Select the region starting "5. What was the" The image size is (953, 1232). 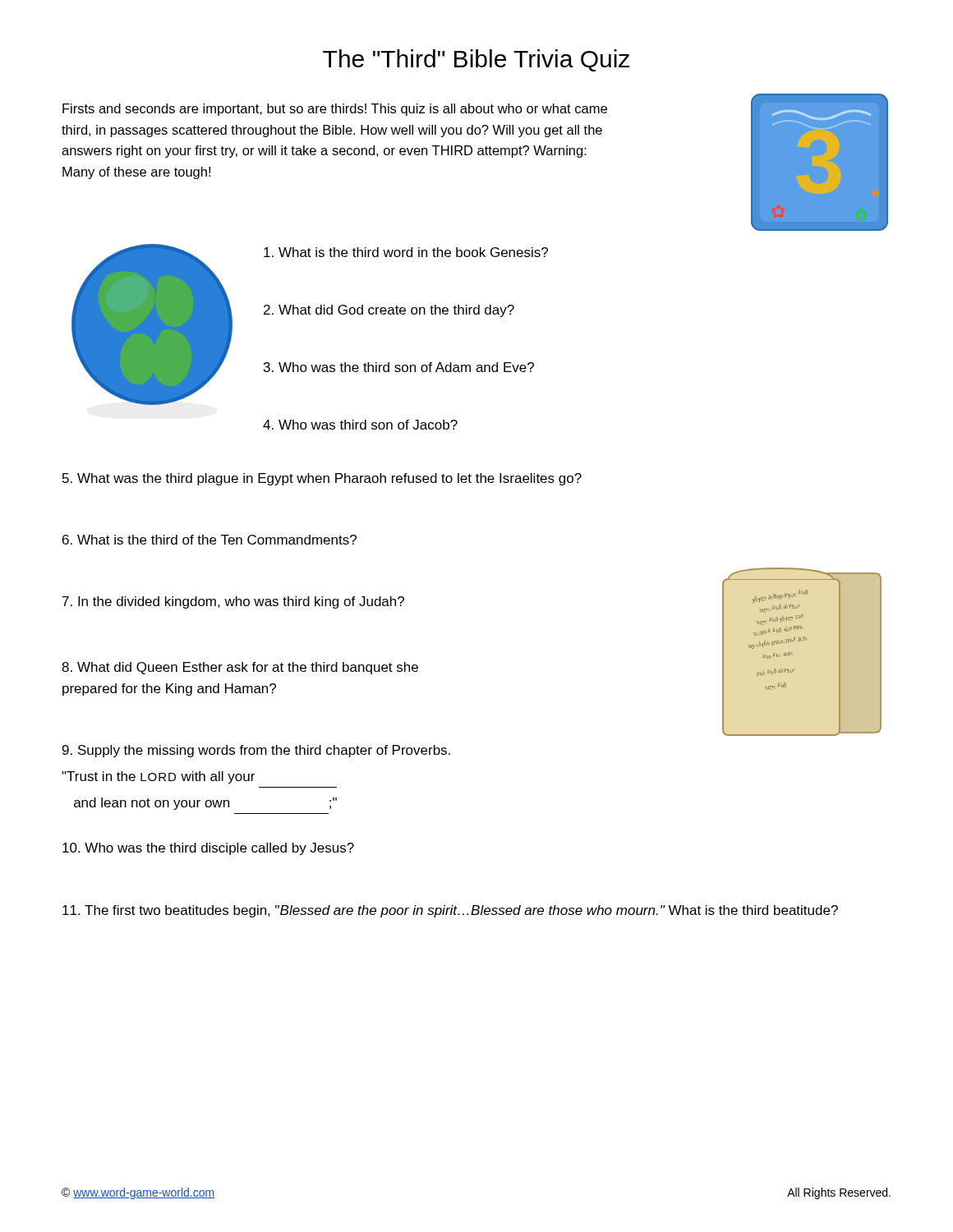coord(322,478)
